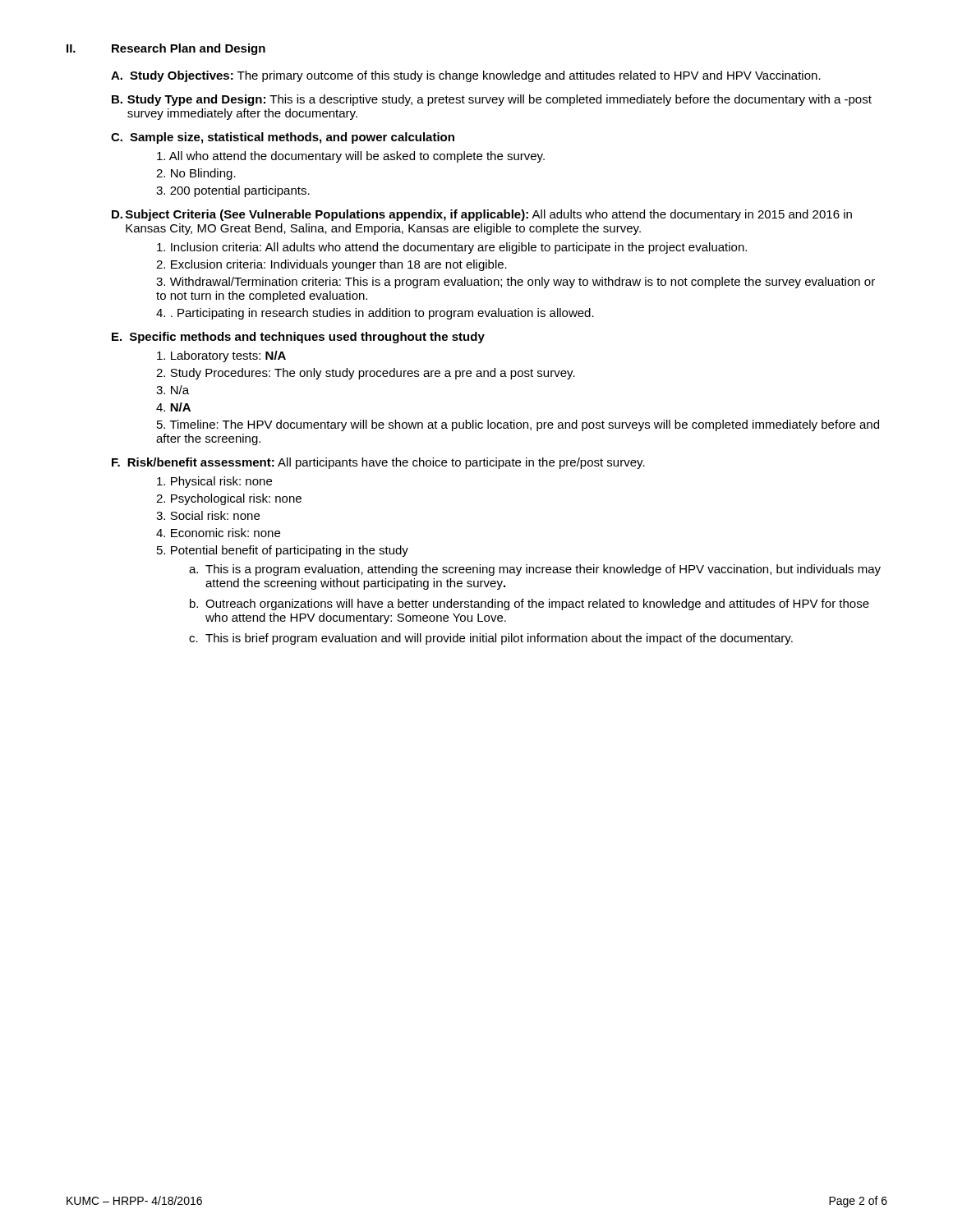
Task: Locate the element starting "2. No Blinding."
Action: coord(196,173)
